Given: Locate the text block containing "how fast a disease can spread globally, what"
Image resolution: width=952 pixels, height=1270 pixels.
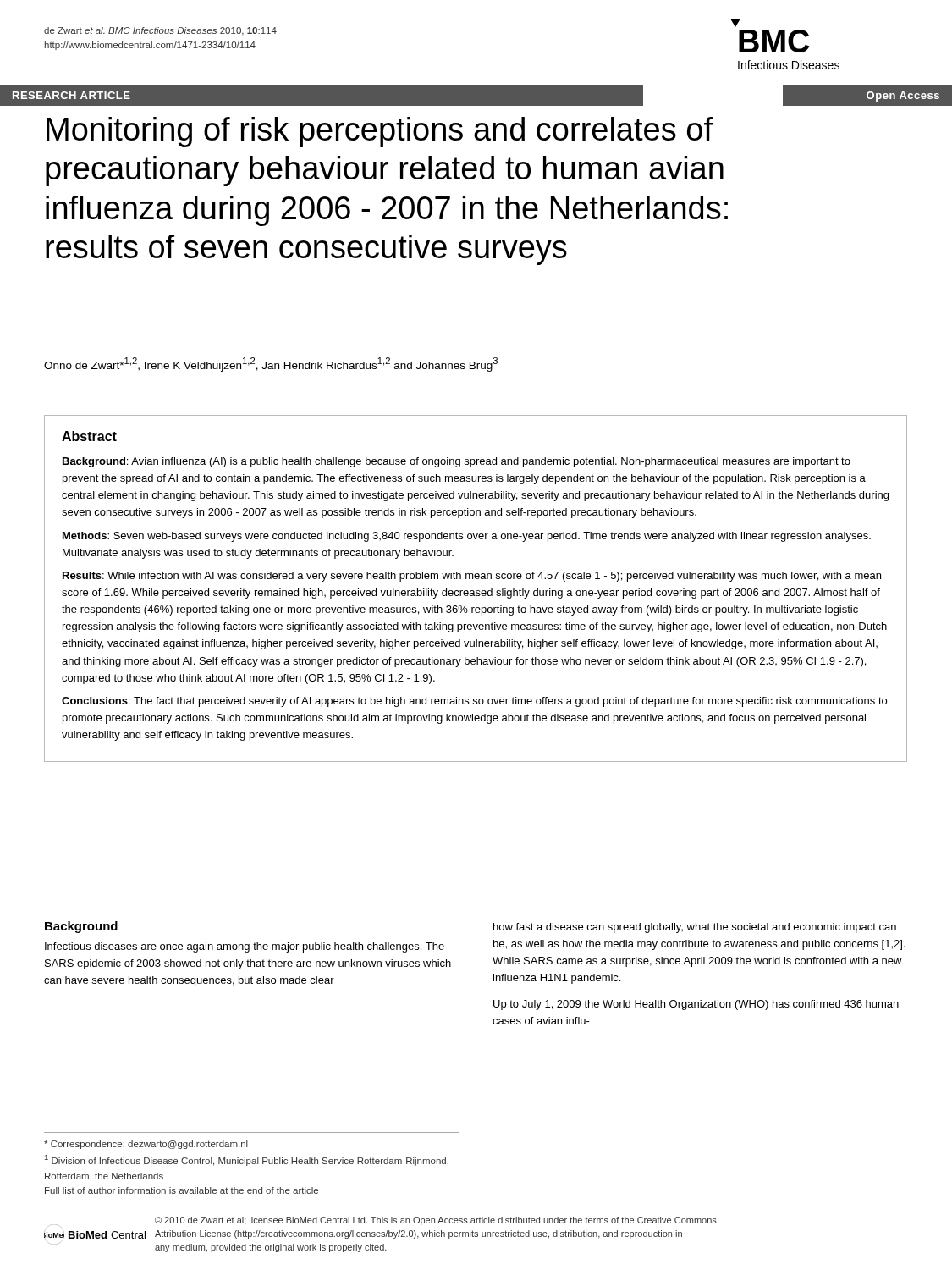Looking at the screenshot, I should pyautogui.click(x=699, y=952).
